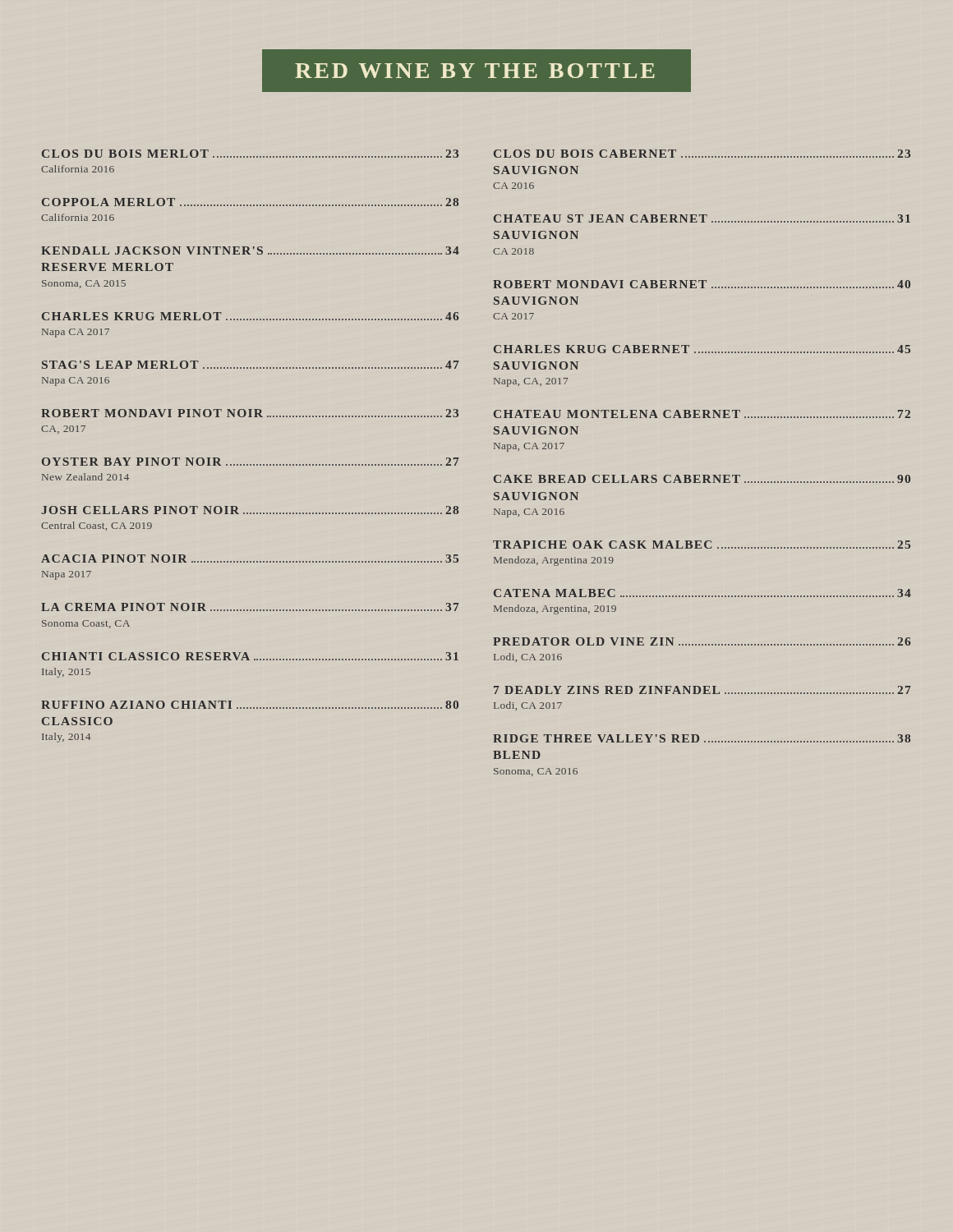Point to the block starting "TRAPICHE OAK CASK"
This screenshot has height=1232, width=953.
[702, 551]
